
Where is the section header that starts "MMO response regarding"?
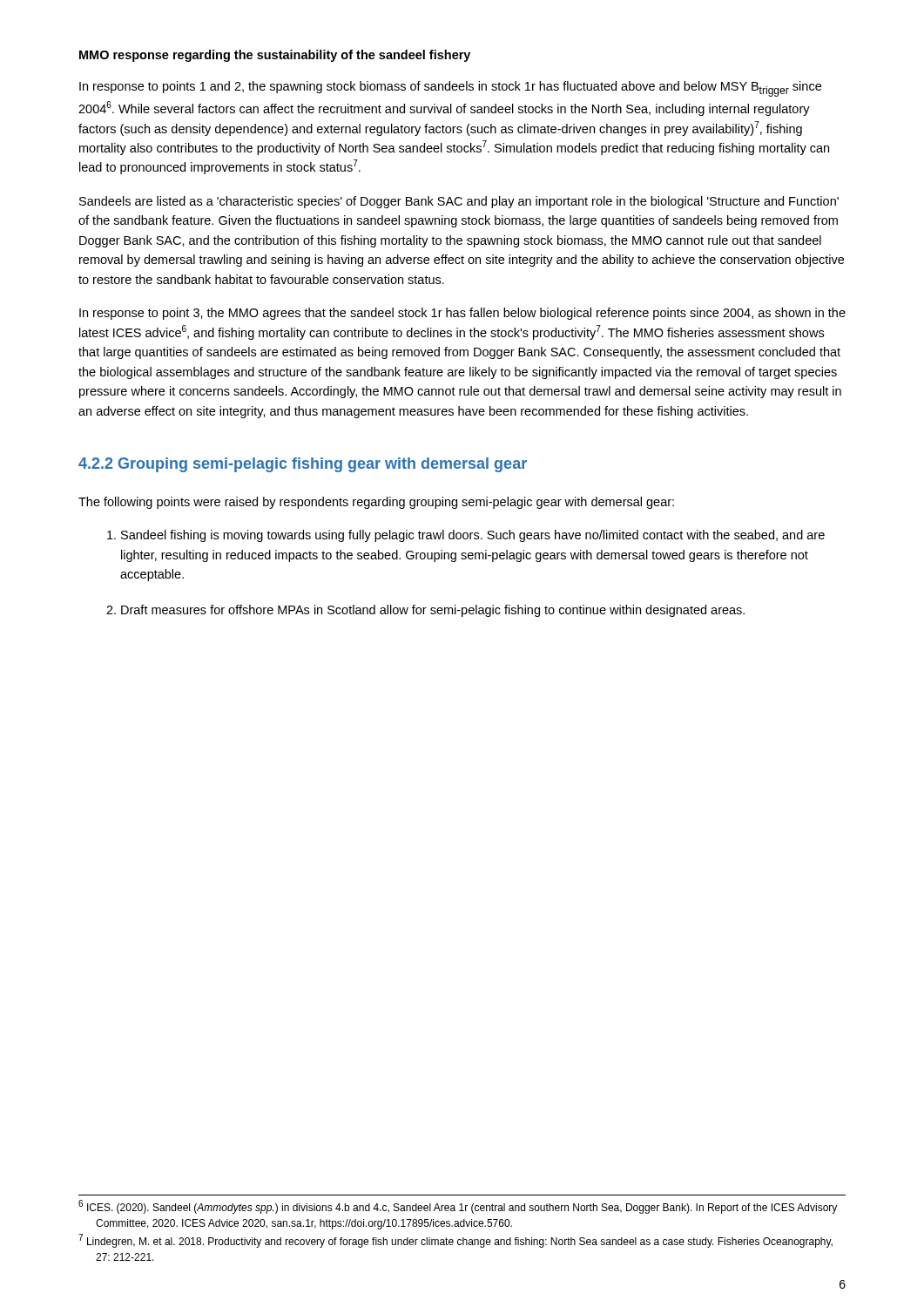pos(274,55)
